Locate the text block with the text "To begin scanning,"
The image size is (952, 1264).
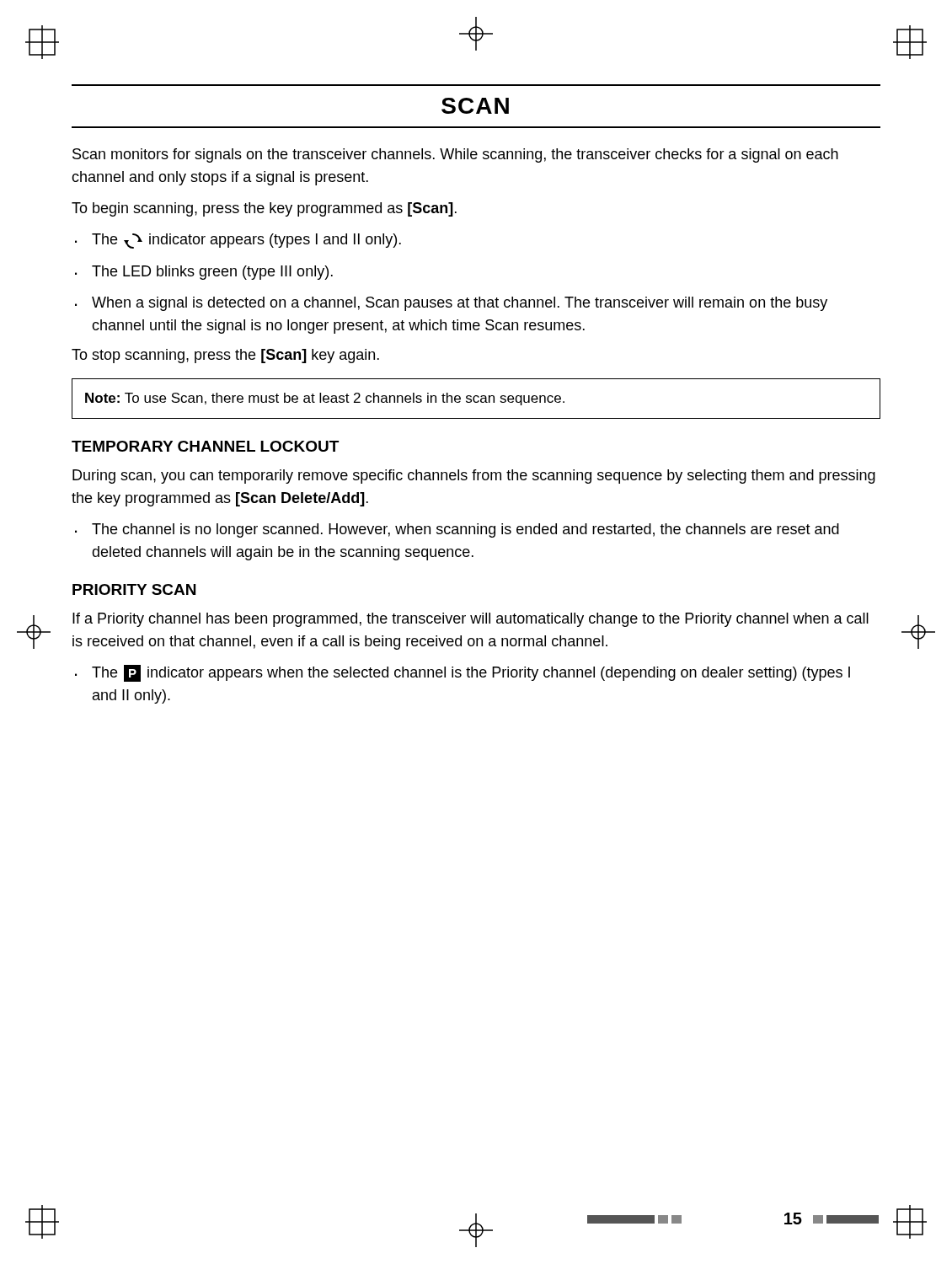(265, 208)
